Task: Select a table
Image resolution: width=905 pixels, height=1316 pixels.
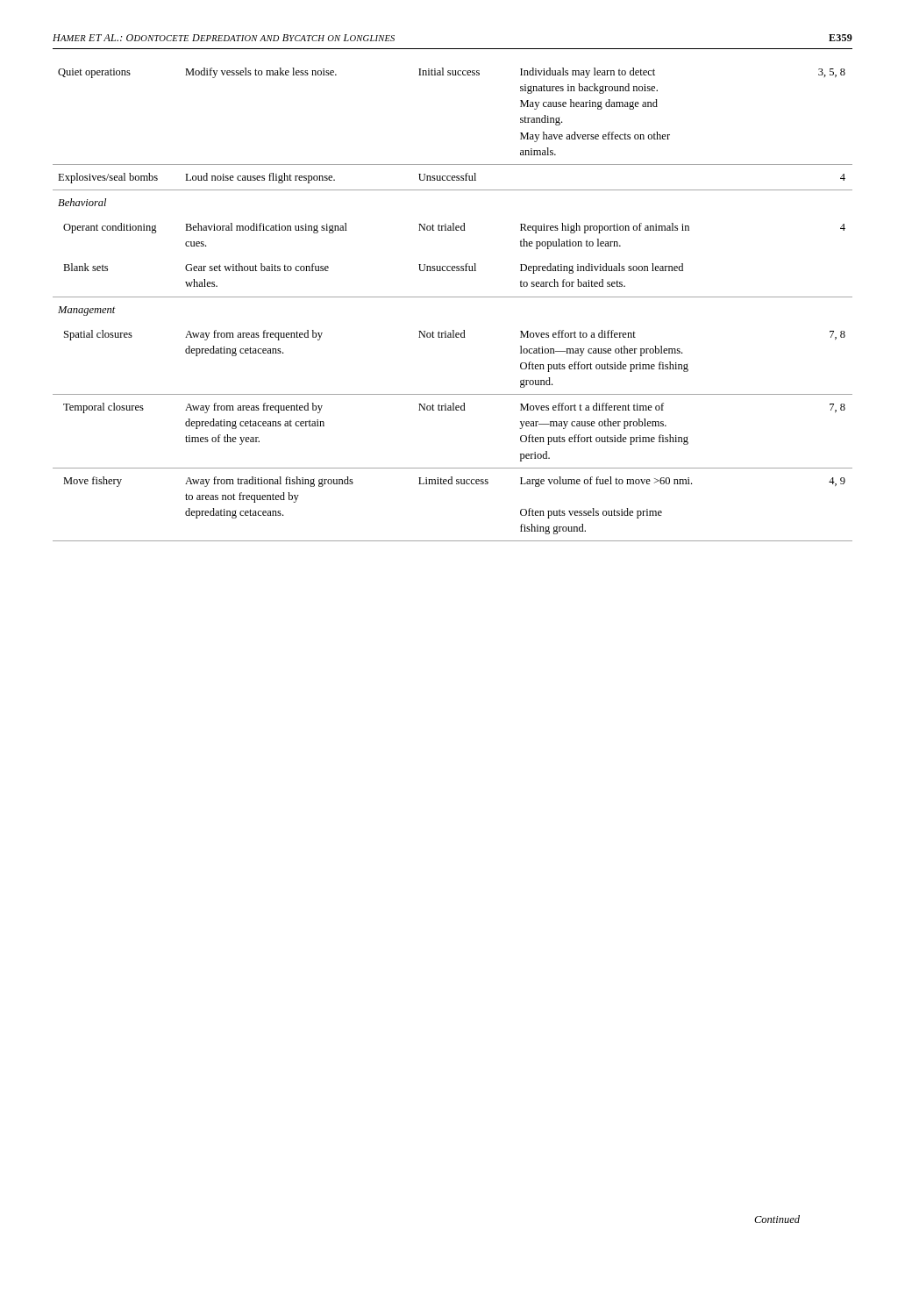Action: click(x=452, y=661)
